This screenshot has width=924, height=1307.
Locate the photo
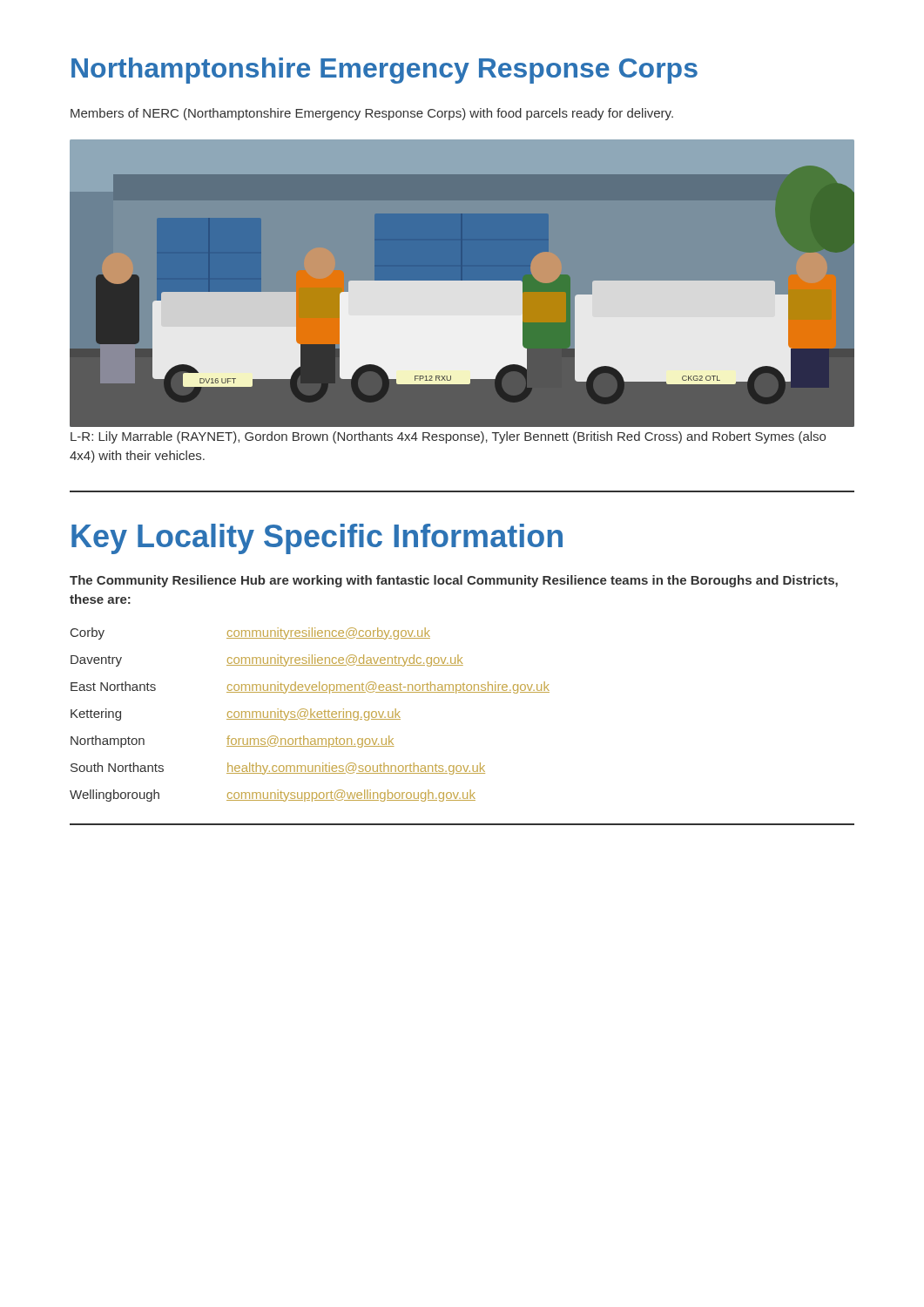point(462,283)
